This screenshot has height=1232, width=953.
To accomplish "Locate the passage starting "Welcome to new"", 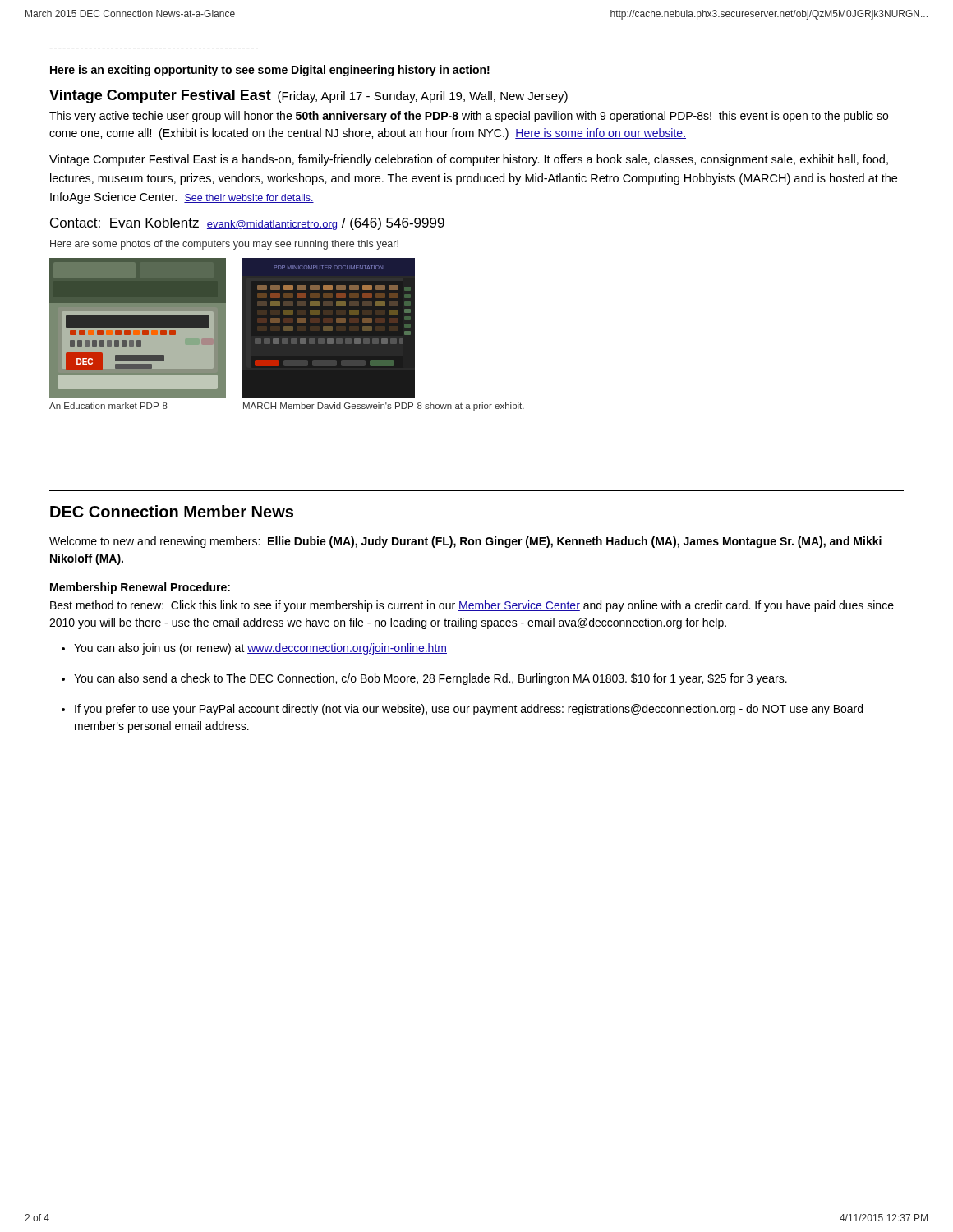I will click(x=466, y=550).
